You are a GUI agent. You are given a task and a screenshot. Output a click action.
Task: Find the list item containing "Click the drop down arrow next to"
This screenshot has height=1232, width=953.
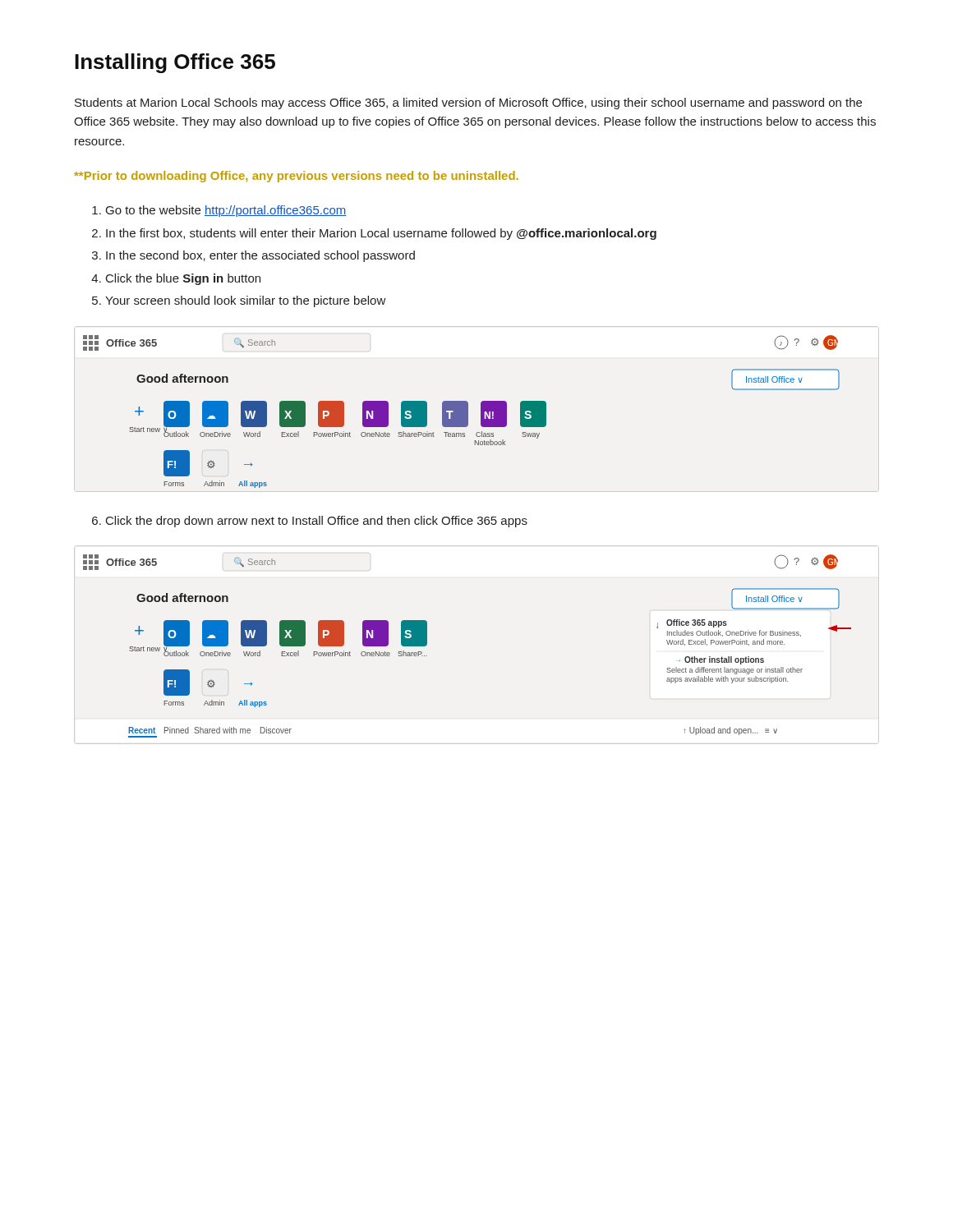[316, 520]
